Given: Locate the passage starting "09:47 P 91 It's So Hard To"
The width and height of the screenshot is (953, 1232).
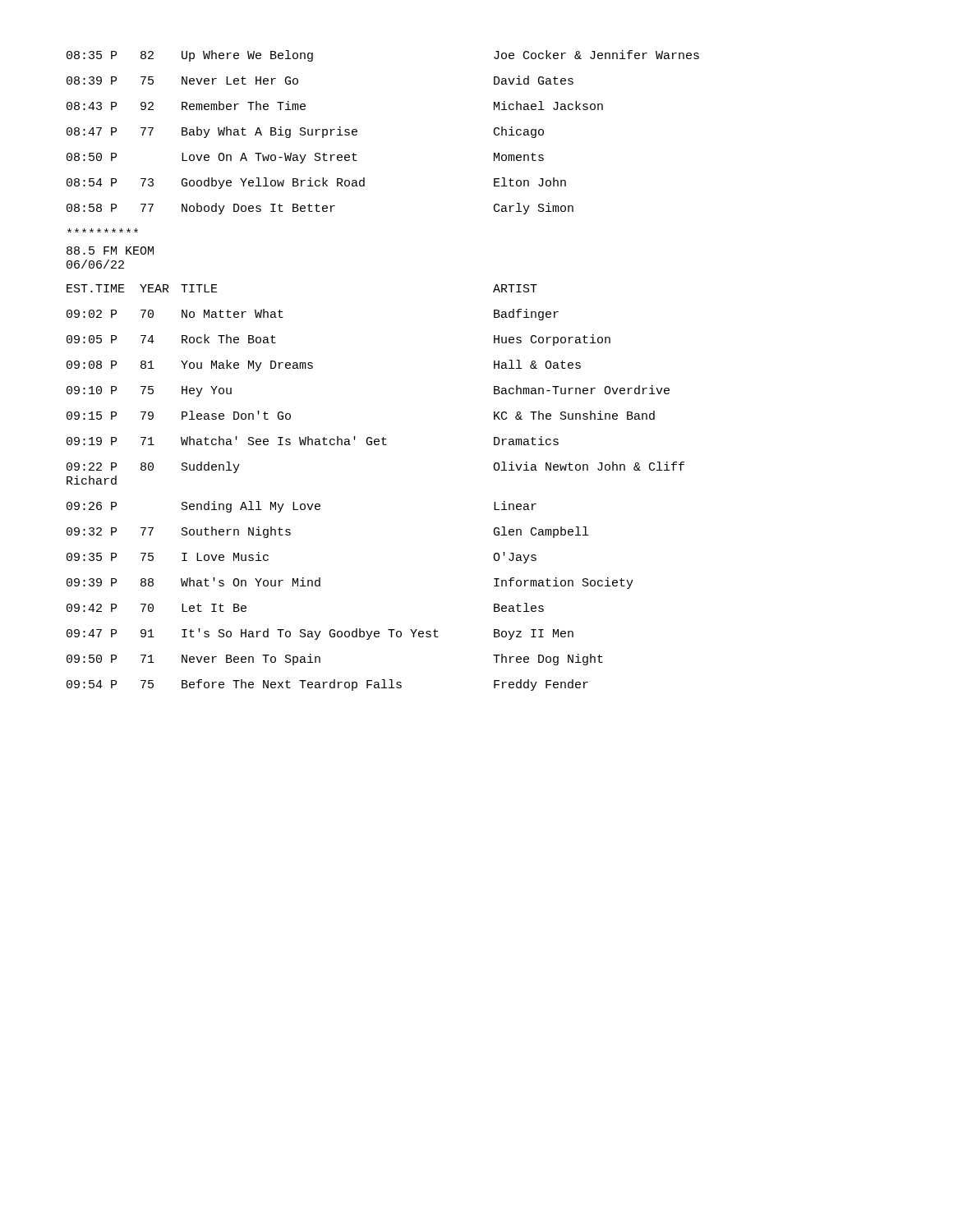Looking at the screenshot, I should (320, 634).
